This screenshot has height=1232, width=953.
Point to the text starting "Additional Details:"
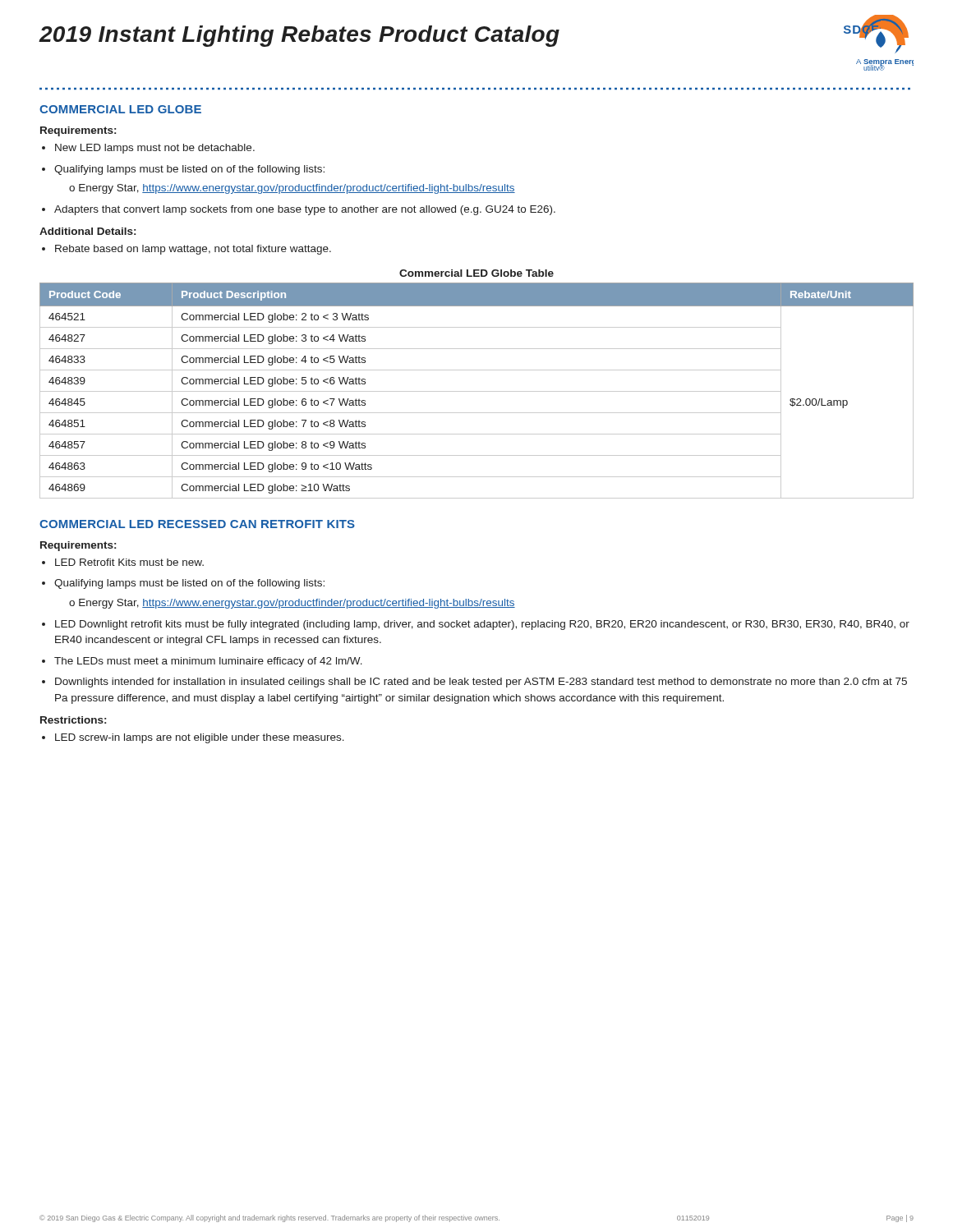pos(88,231)
